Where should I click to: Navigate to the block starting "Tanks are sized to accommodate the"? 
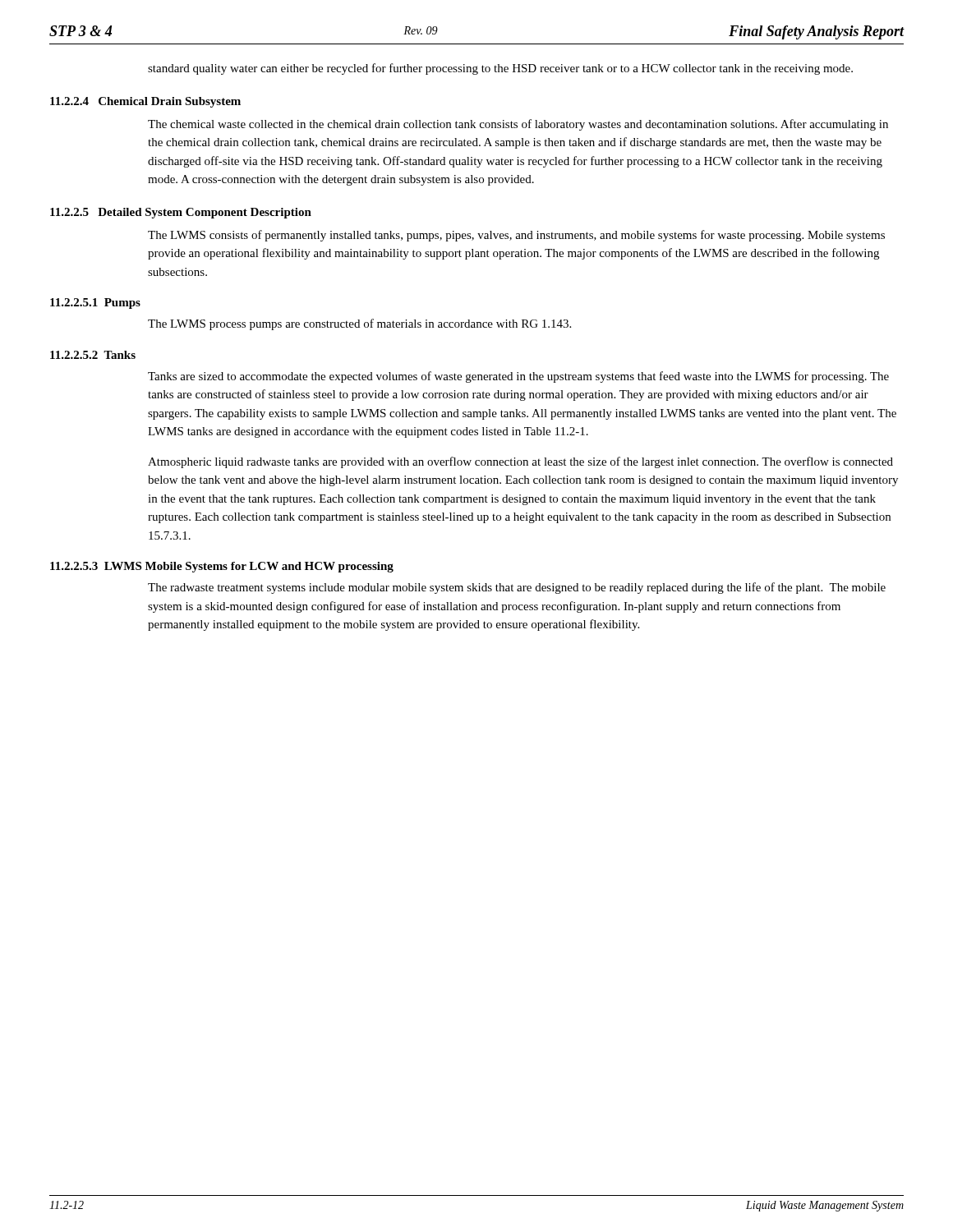(522, 403)
